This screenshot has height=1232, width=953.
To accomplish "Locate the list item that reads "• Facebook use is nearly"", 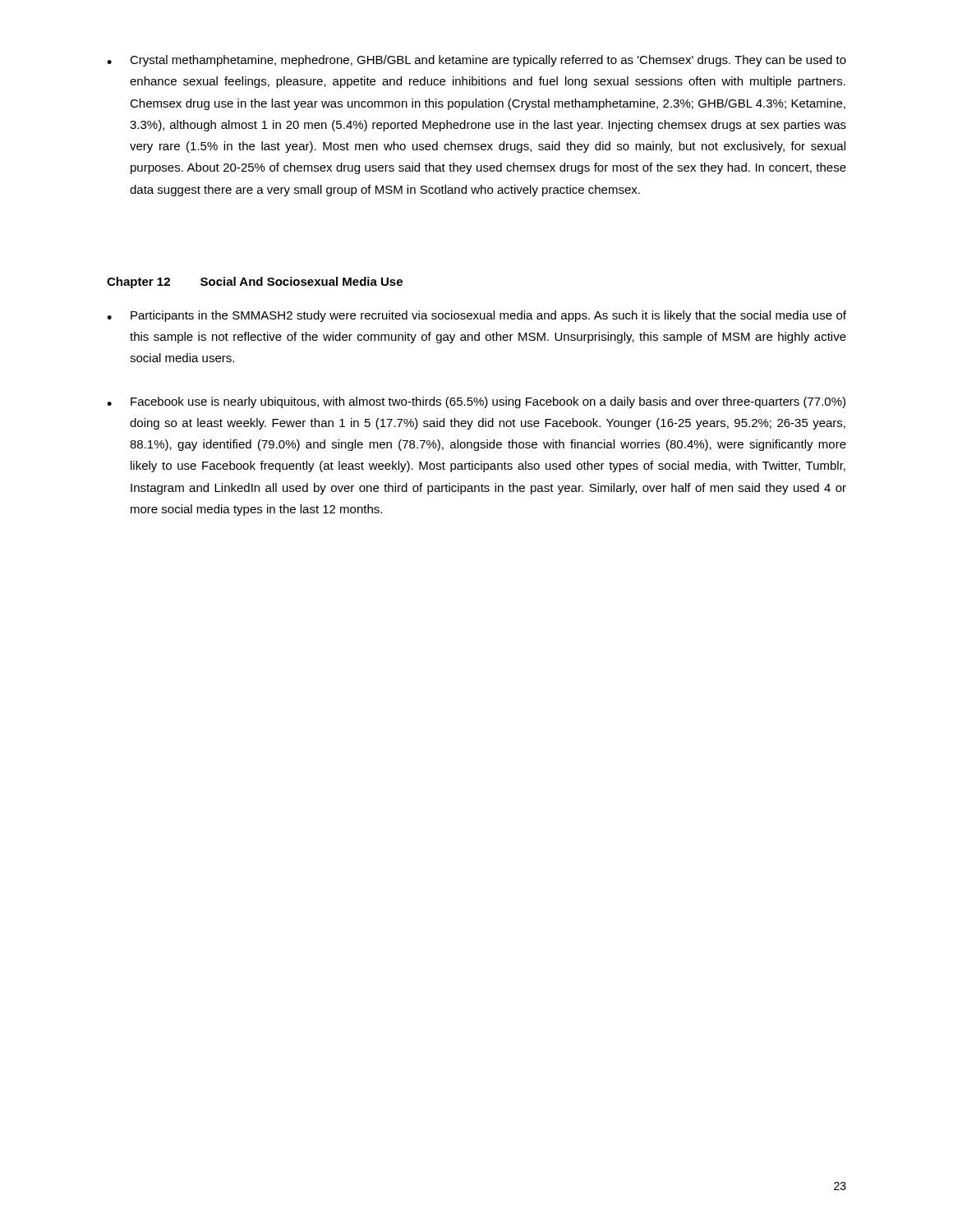I will pyautogui.click(x=476, y=455).
